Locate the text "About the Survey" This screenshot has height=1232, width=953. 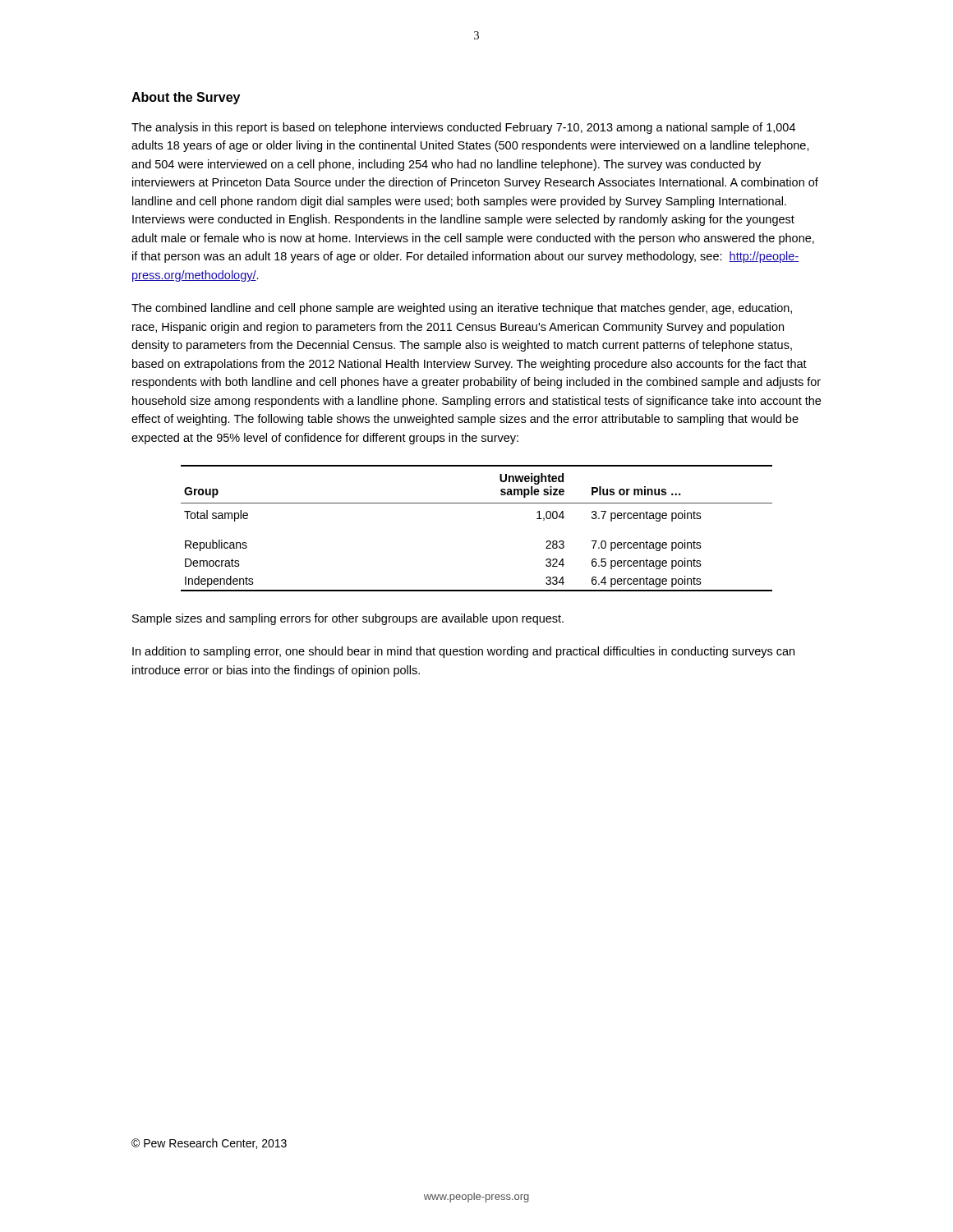click(186, 97)
